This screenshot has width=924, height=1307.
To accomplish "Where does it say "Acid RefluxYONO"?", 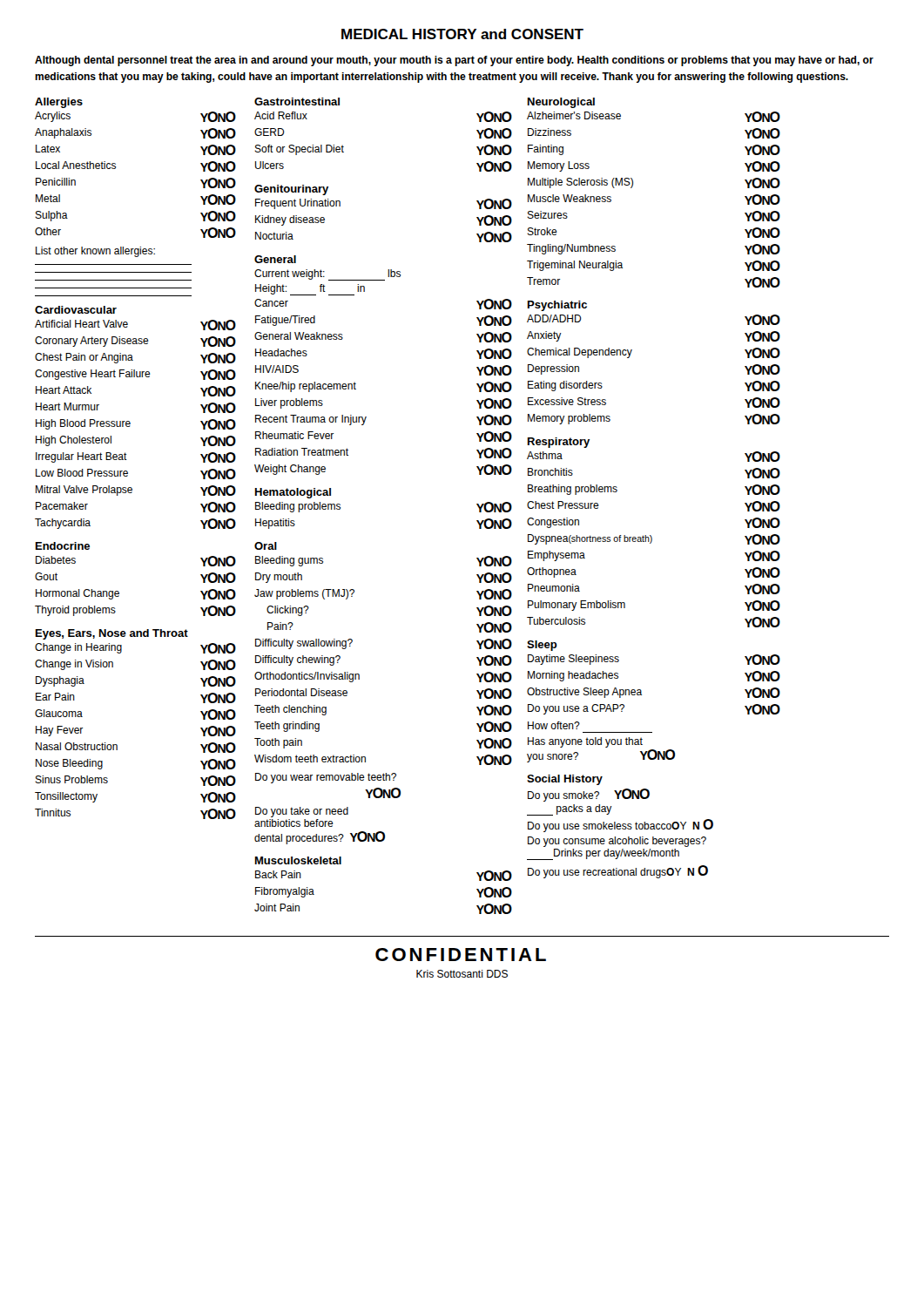I will (290, 116).
